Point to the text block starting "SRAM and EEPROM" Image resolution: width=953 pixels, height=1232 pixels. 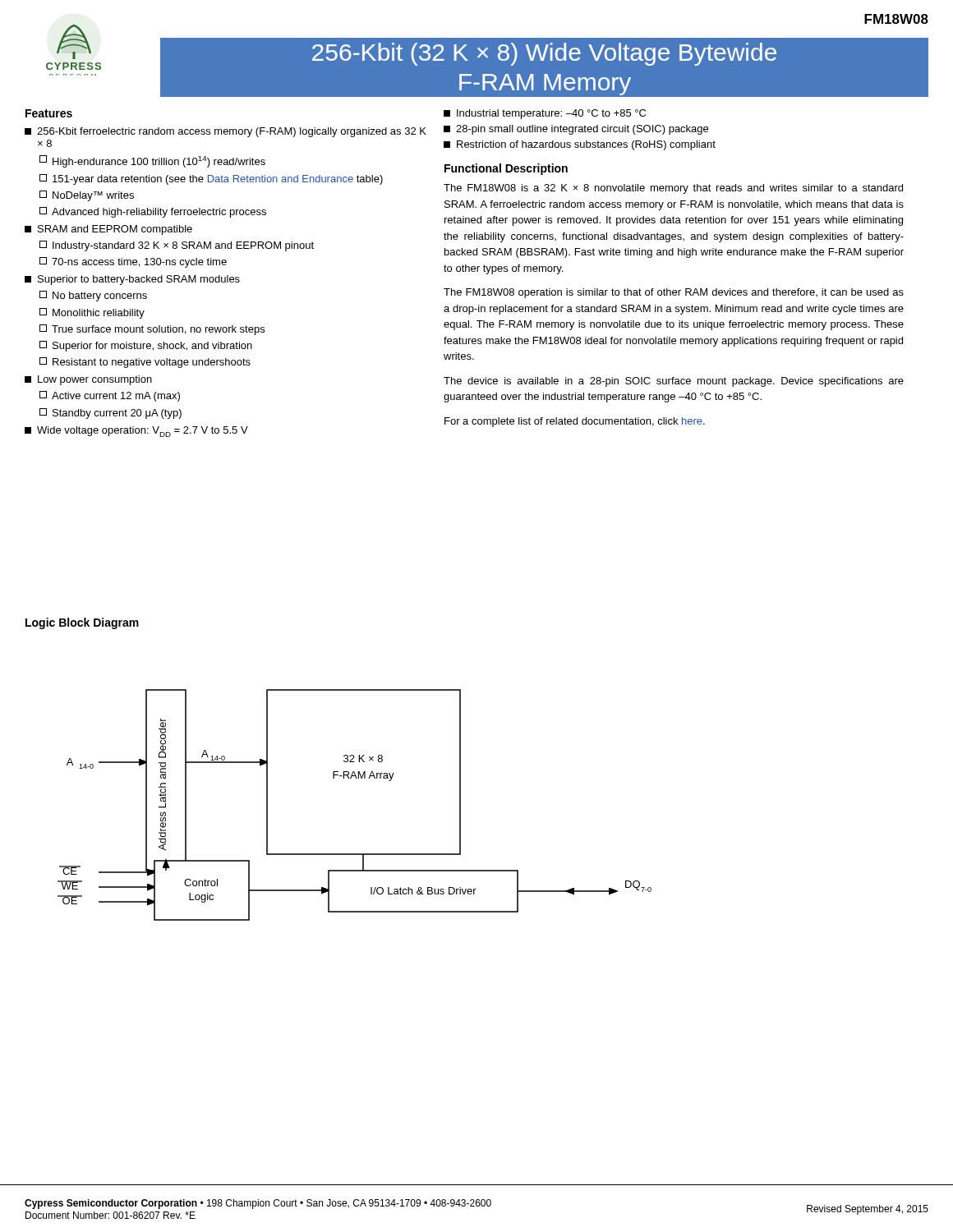pyautogui.click(x=226, y=246)
